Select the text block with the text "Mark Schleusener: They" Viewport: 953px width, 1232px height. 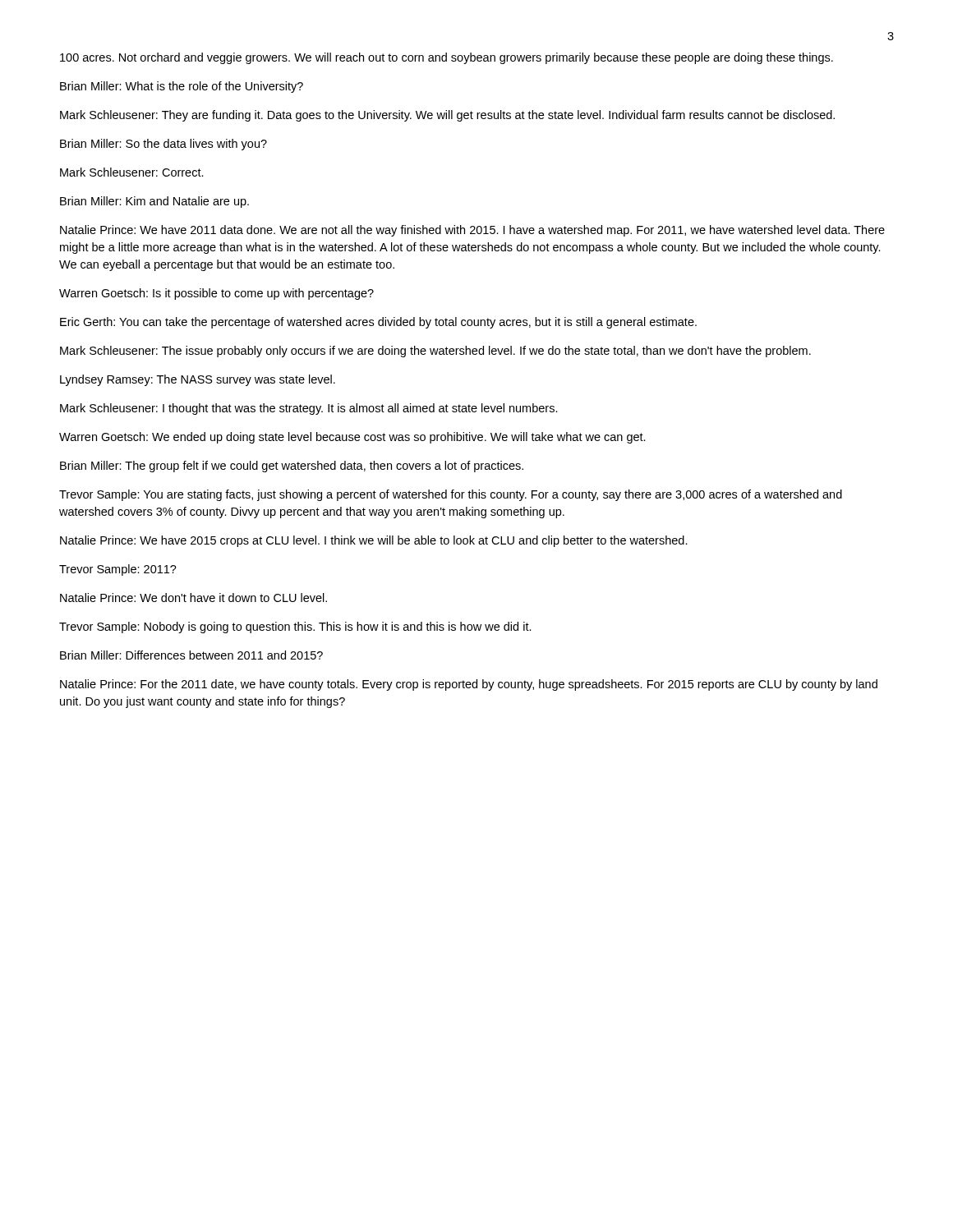click(x=448, y=115)
